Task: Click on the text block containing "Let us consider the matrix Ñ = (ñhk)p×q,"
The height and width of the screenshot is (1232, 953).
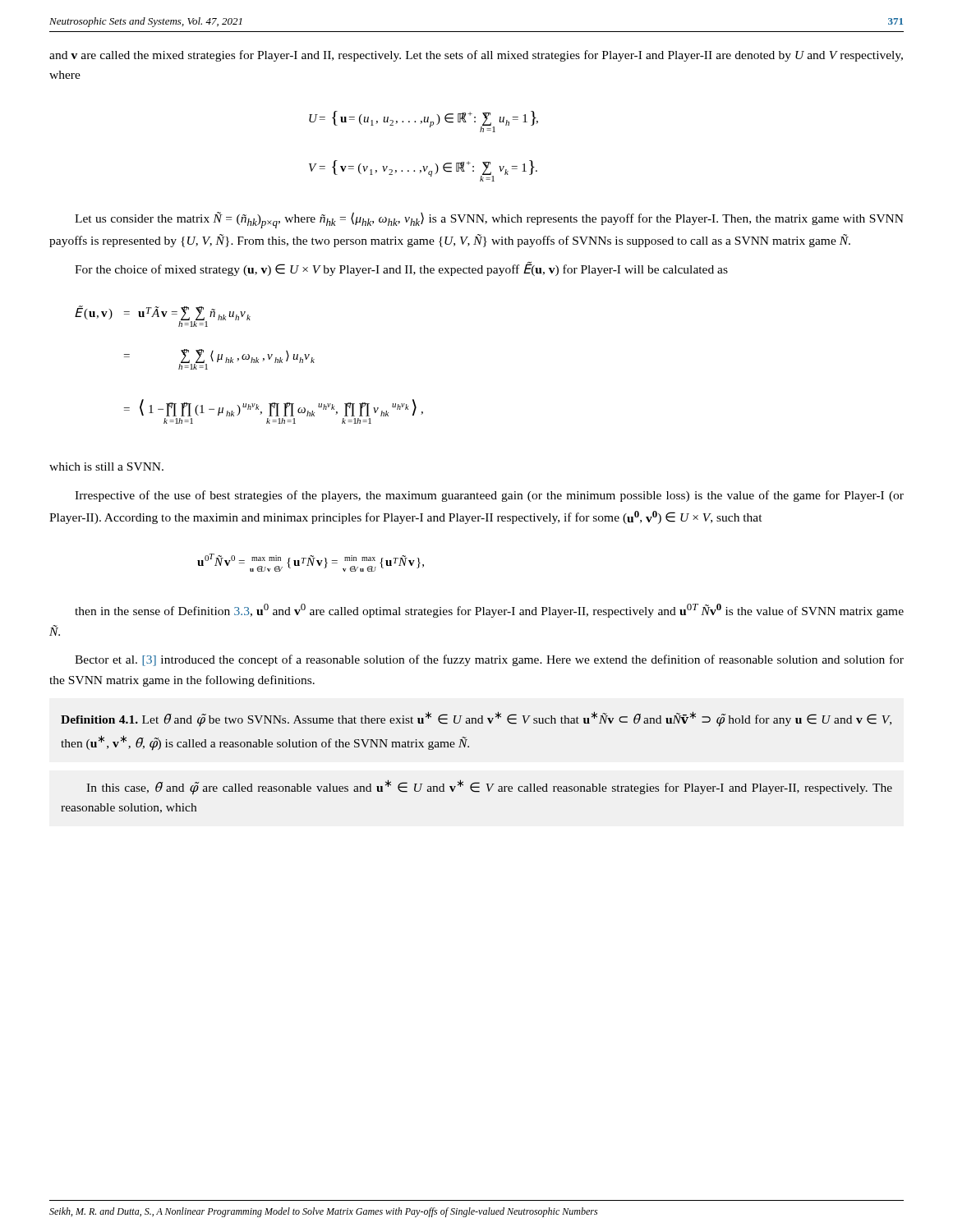Action: (476, 229)
